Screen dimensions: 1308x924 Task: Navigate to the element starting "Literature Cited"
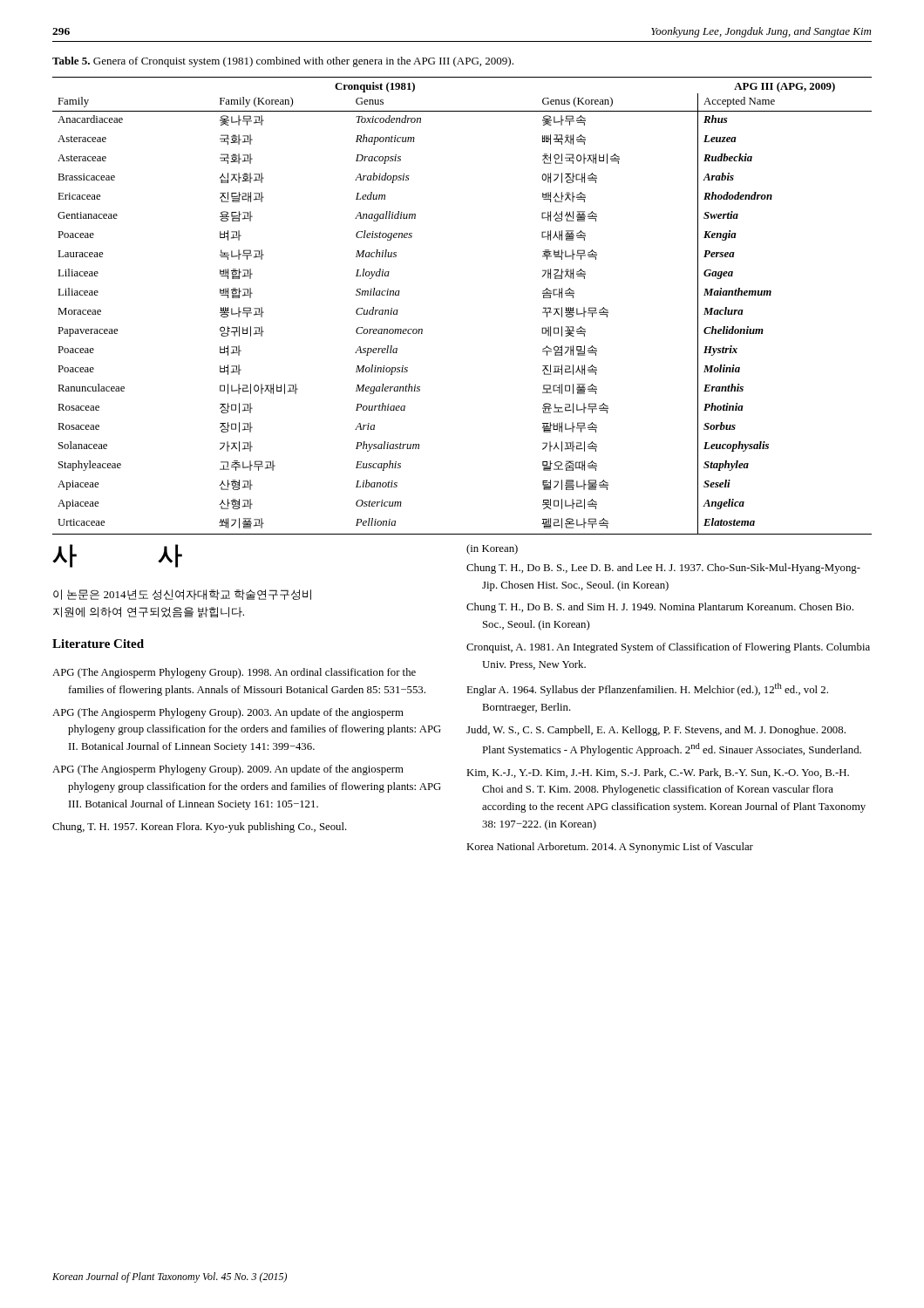point(98,644)
